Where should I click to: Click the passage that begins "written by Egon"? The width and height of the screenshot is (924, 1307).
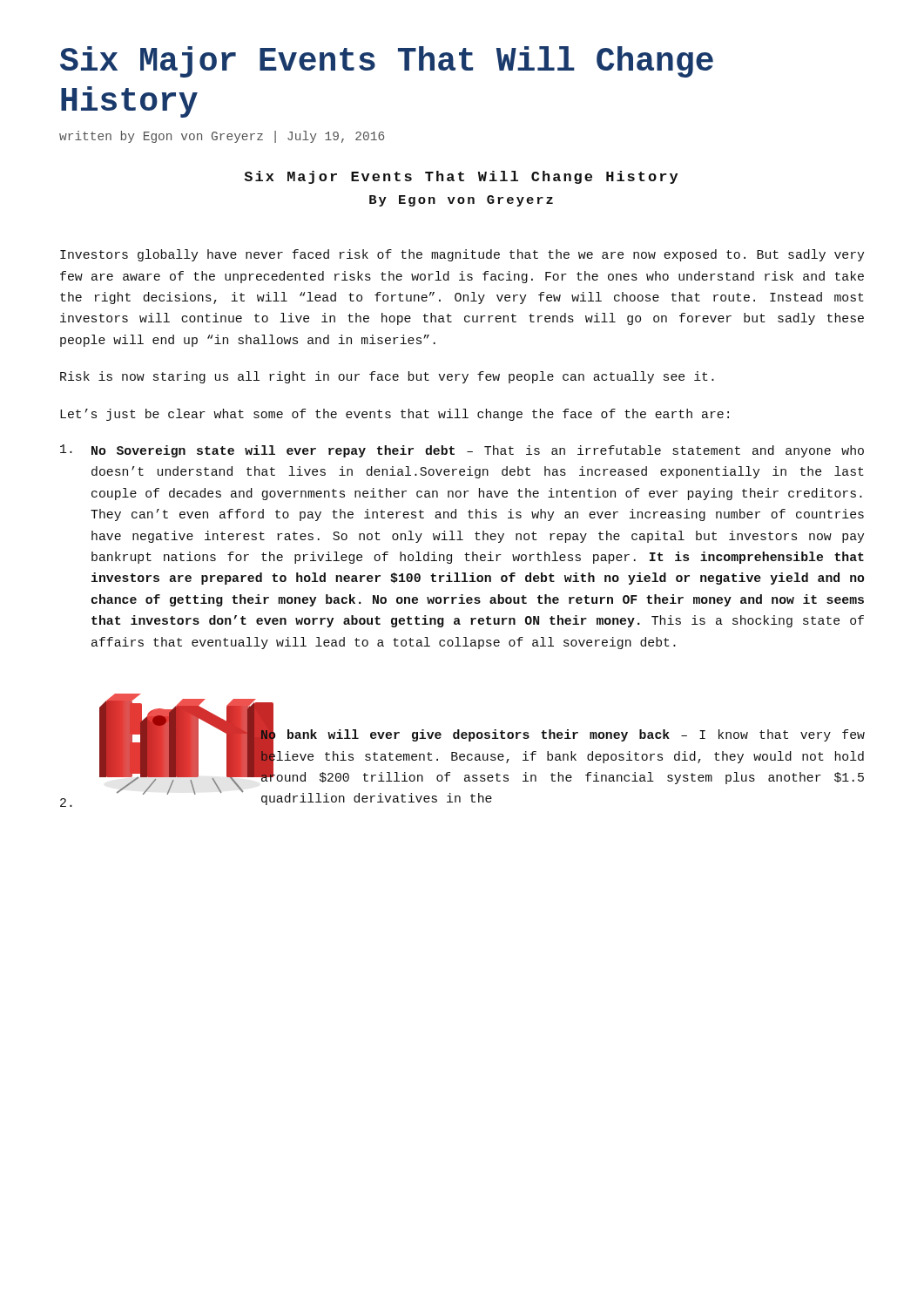point(222,137)
